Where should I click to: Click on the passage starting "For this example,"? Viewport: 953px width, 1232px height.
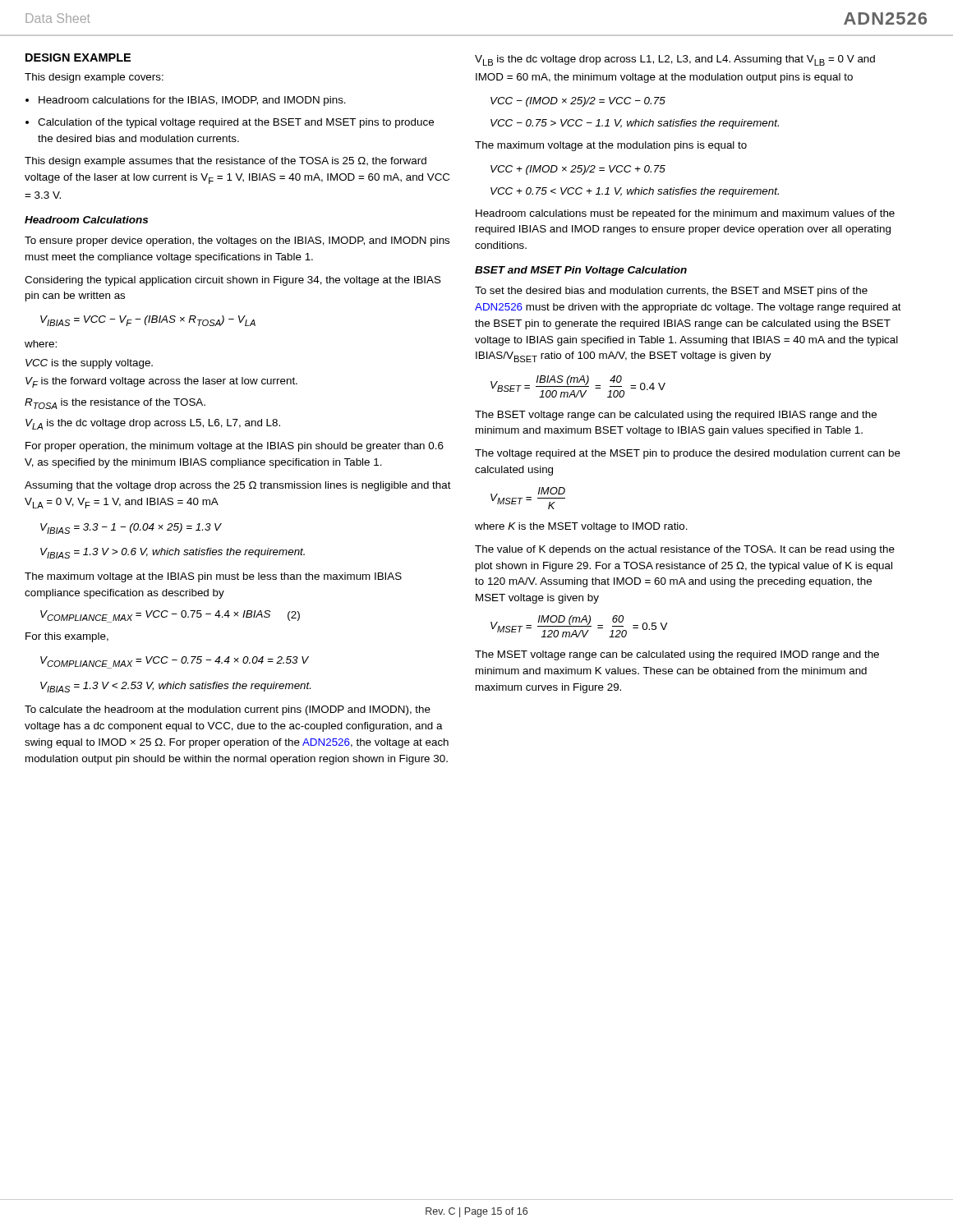click(x=67, y=637)
